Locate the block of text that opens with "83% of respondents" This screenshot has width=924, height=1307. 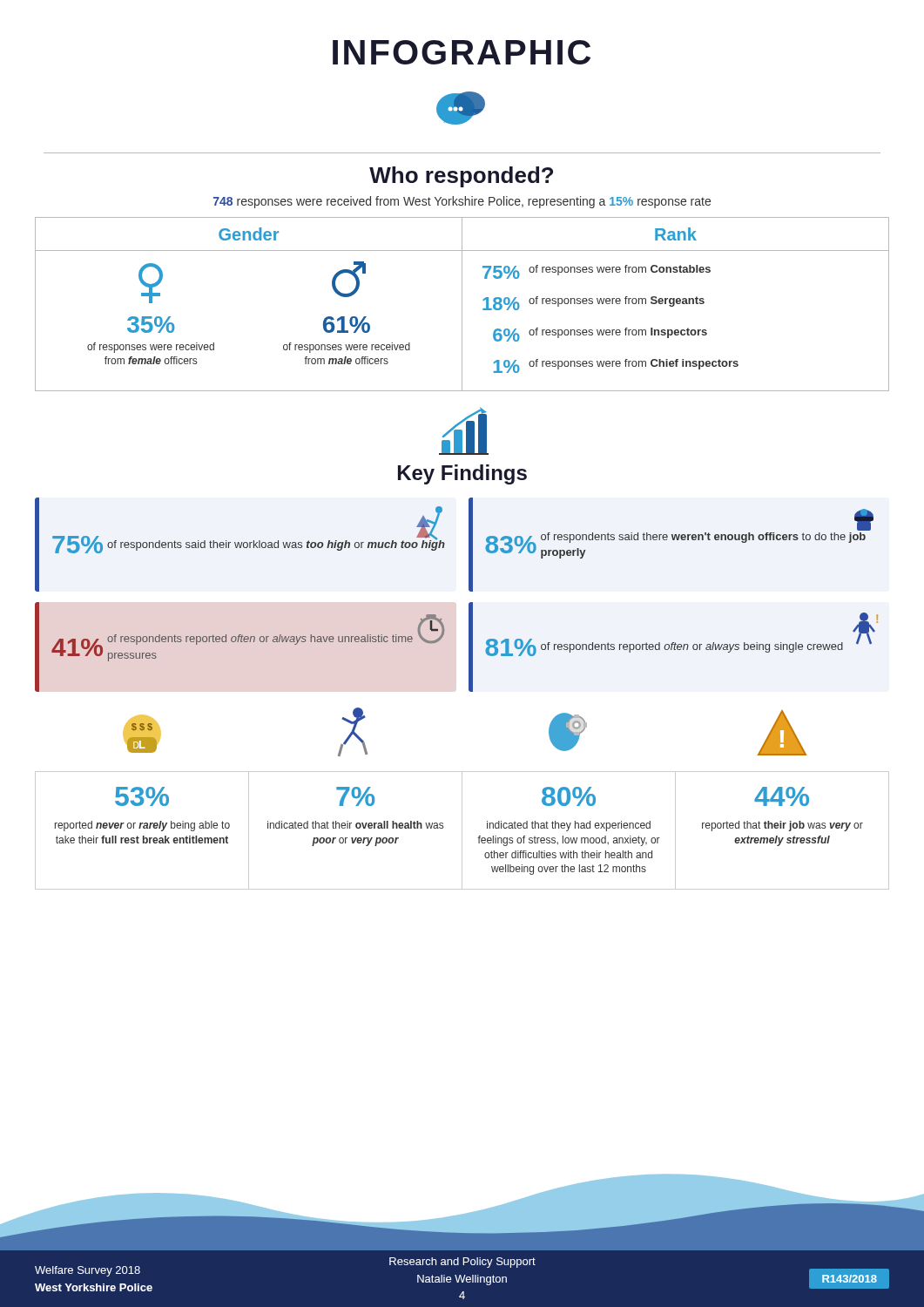click(682, 532)
